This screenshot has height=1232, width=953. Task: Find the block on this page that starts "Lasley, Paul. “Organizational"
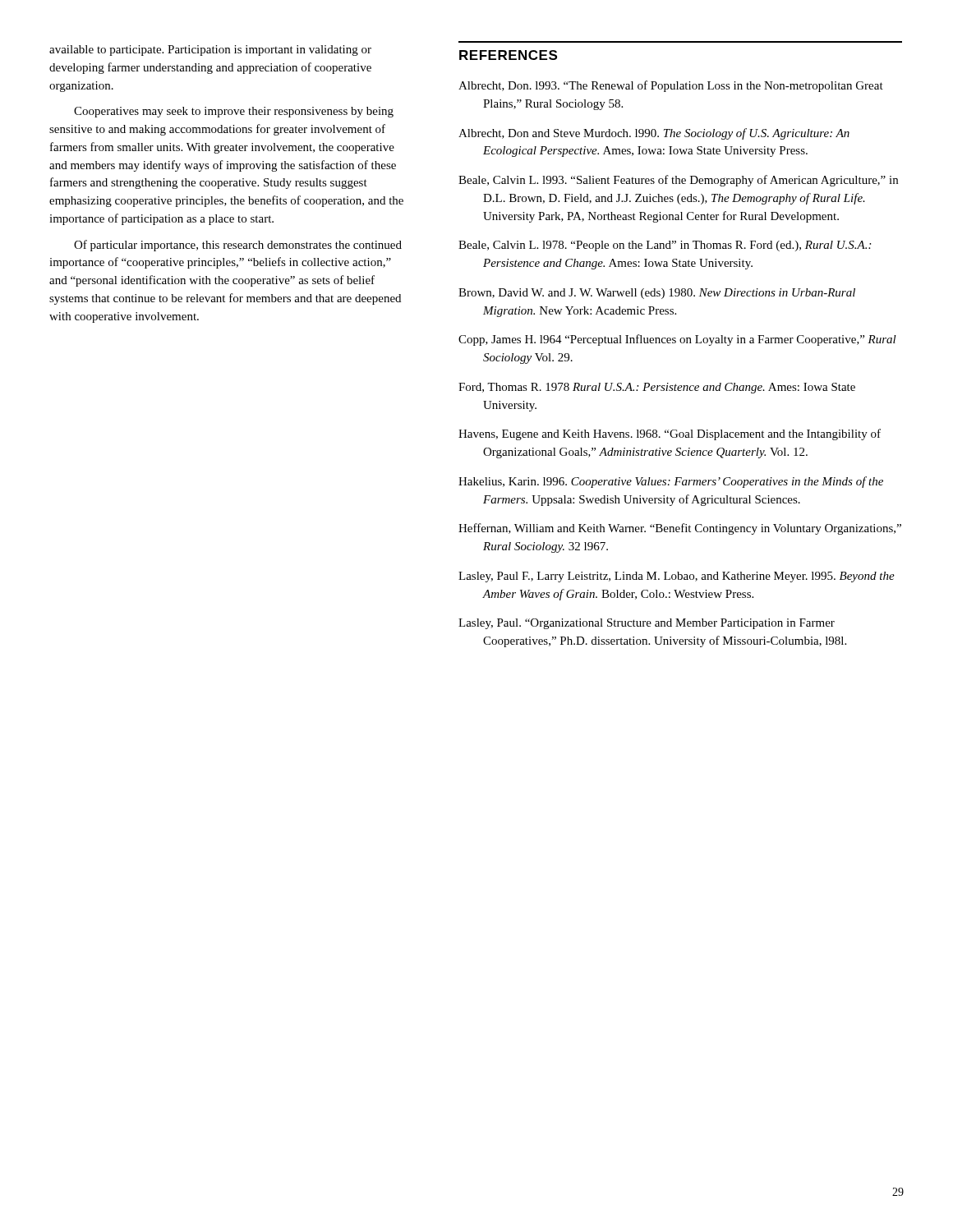(x=653, y=632)
